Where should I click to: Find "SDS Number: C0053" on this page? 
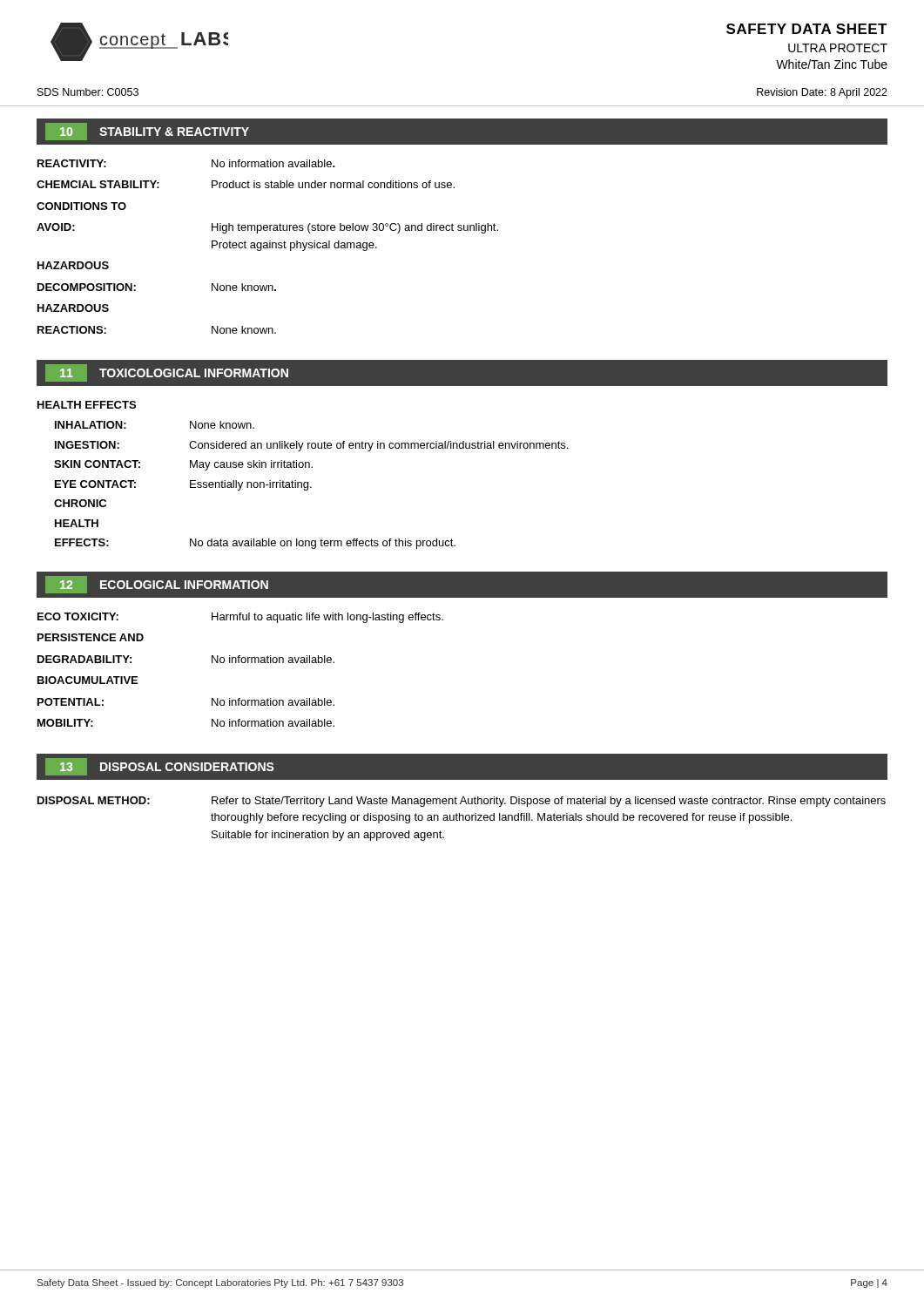[x=88, y=92]
